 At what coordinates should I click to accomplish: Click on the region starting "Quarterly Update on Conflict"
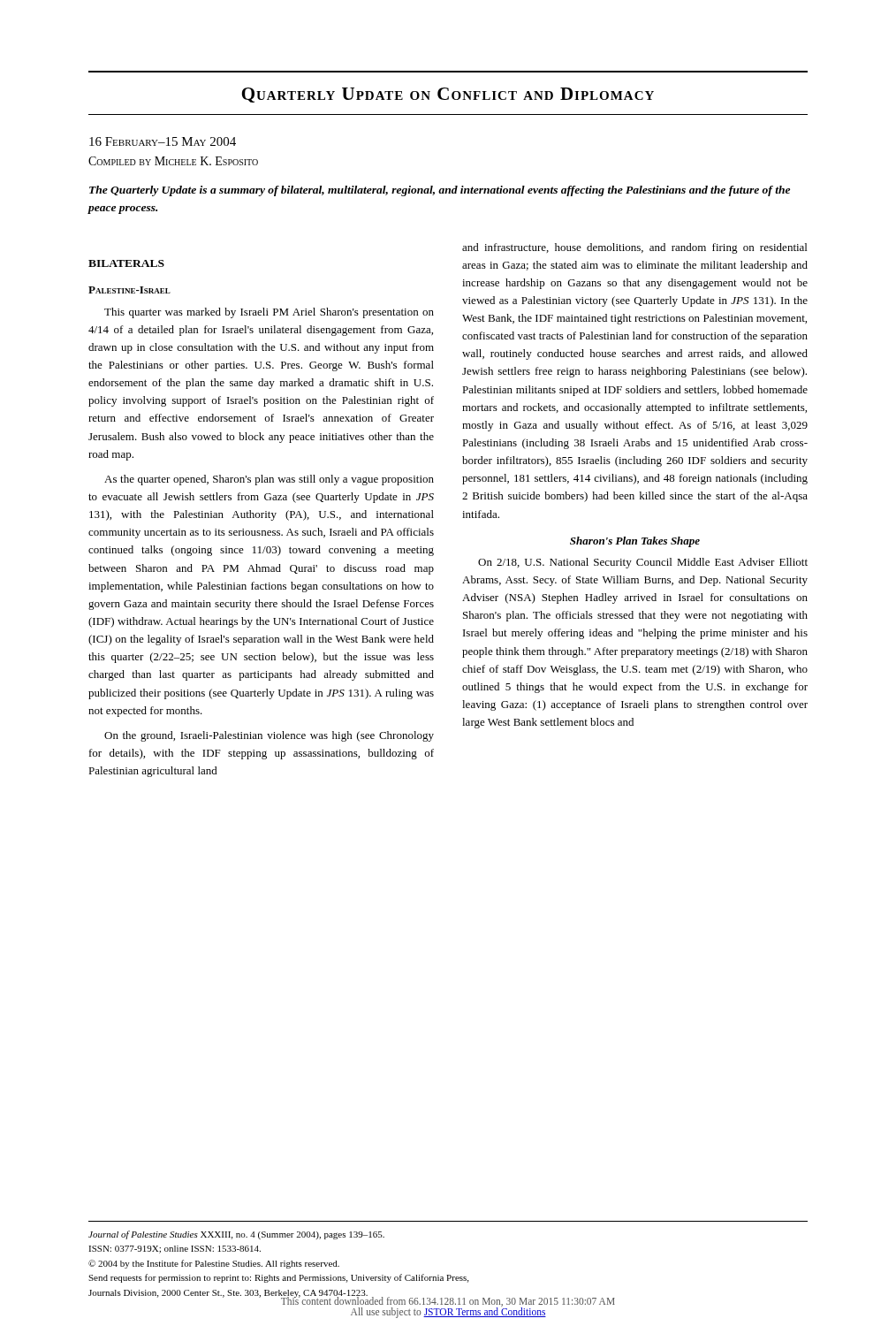448,94
